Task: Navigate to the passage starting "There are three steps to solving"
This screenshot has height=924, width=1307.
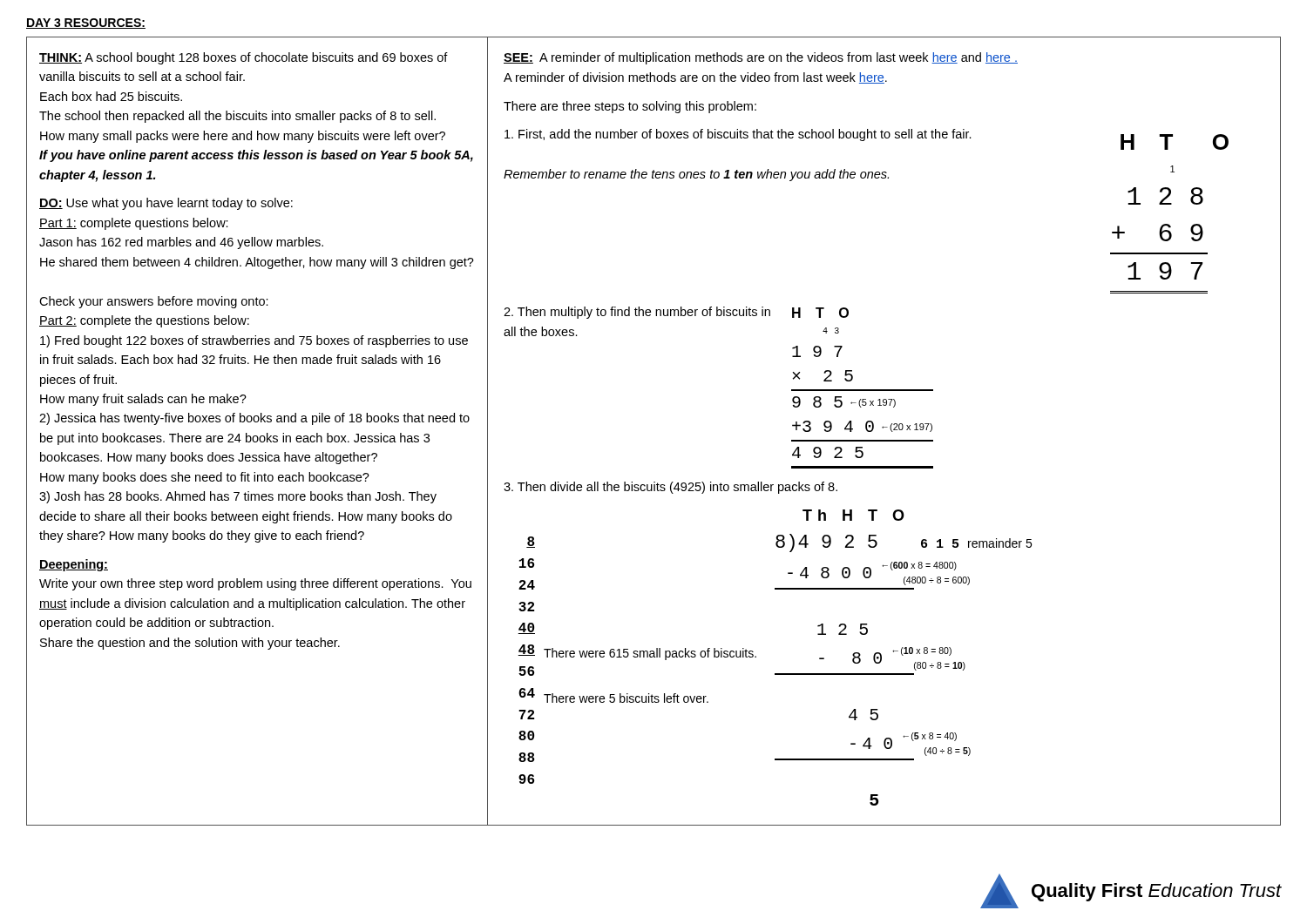Action: (630, 107)
